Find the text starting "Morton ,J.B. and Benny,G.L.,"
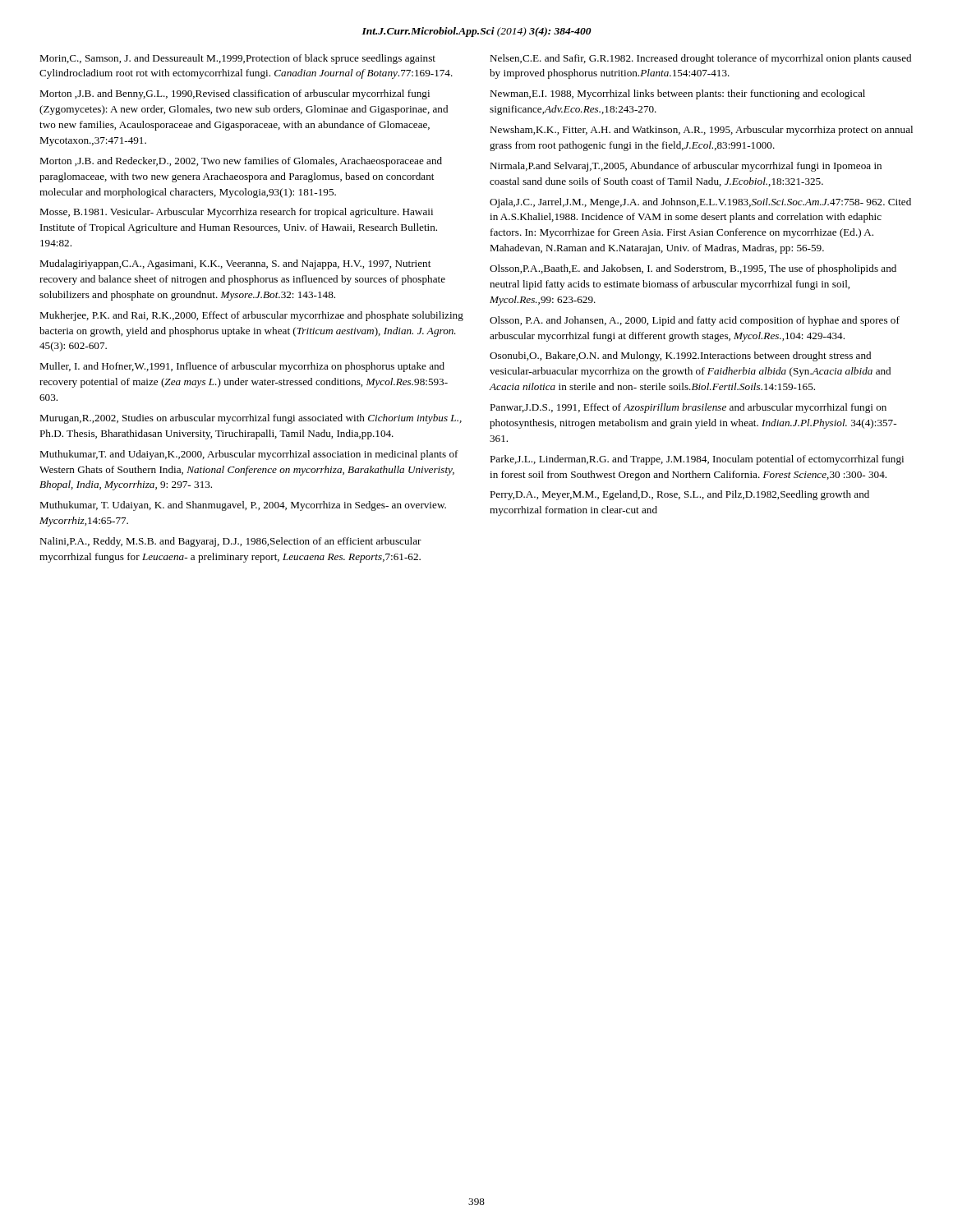The image size is (953, 1232). tap(244, 117)
